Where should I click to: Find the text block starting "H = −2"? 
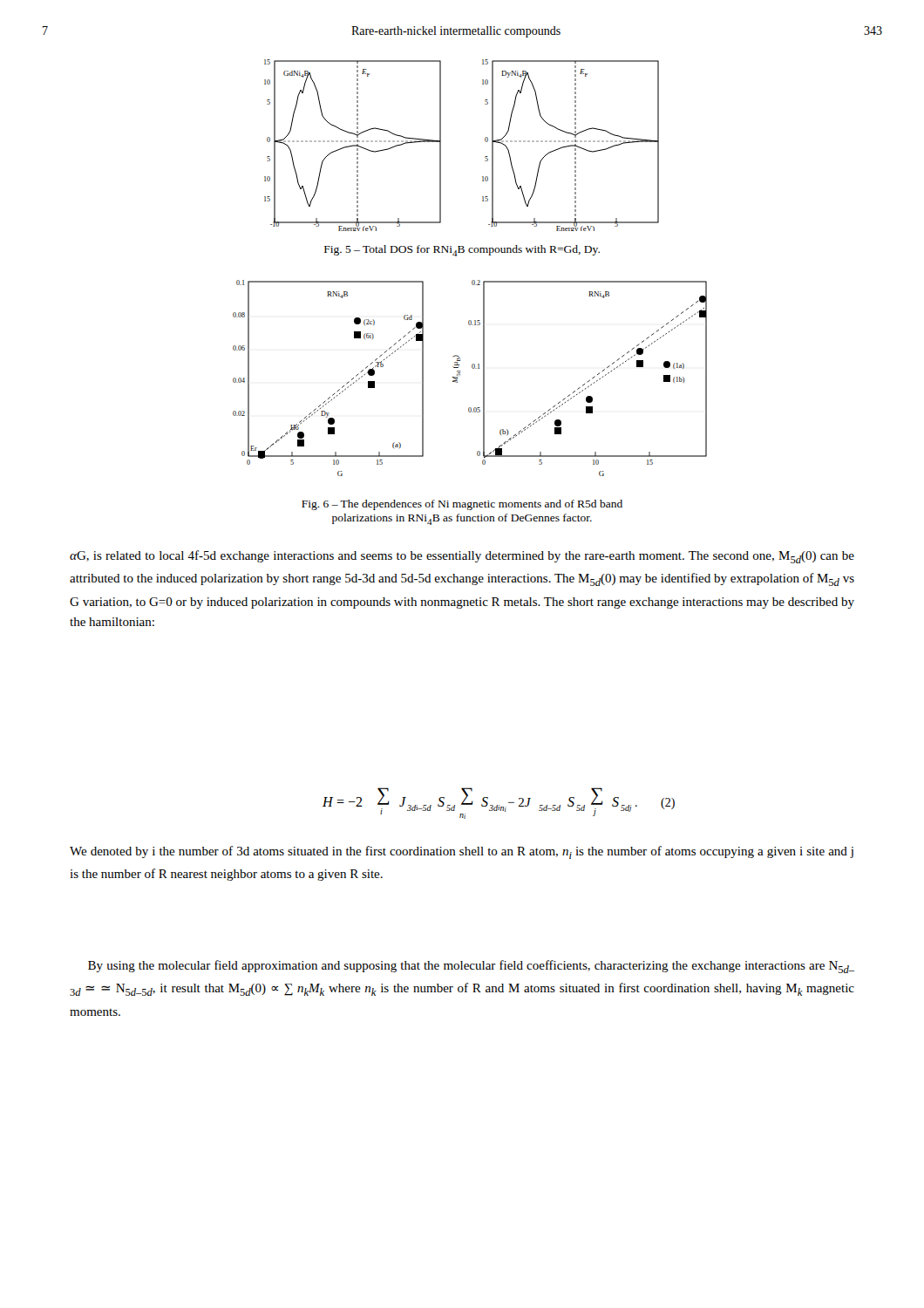click(462, 800)
